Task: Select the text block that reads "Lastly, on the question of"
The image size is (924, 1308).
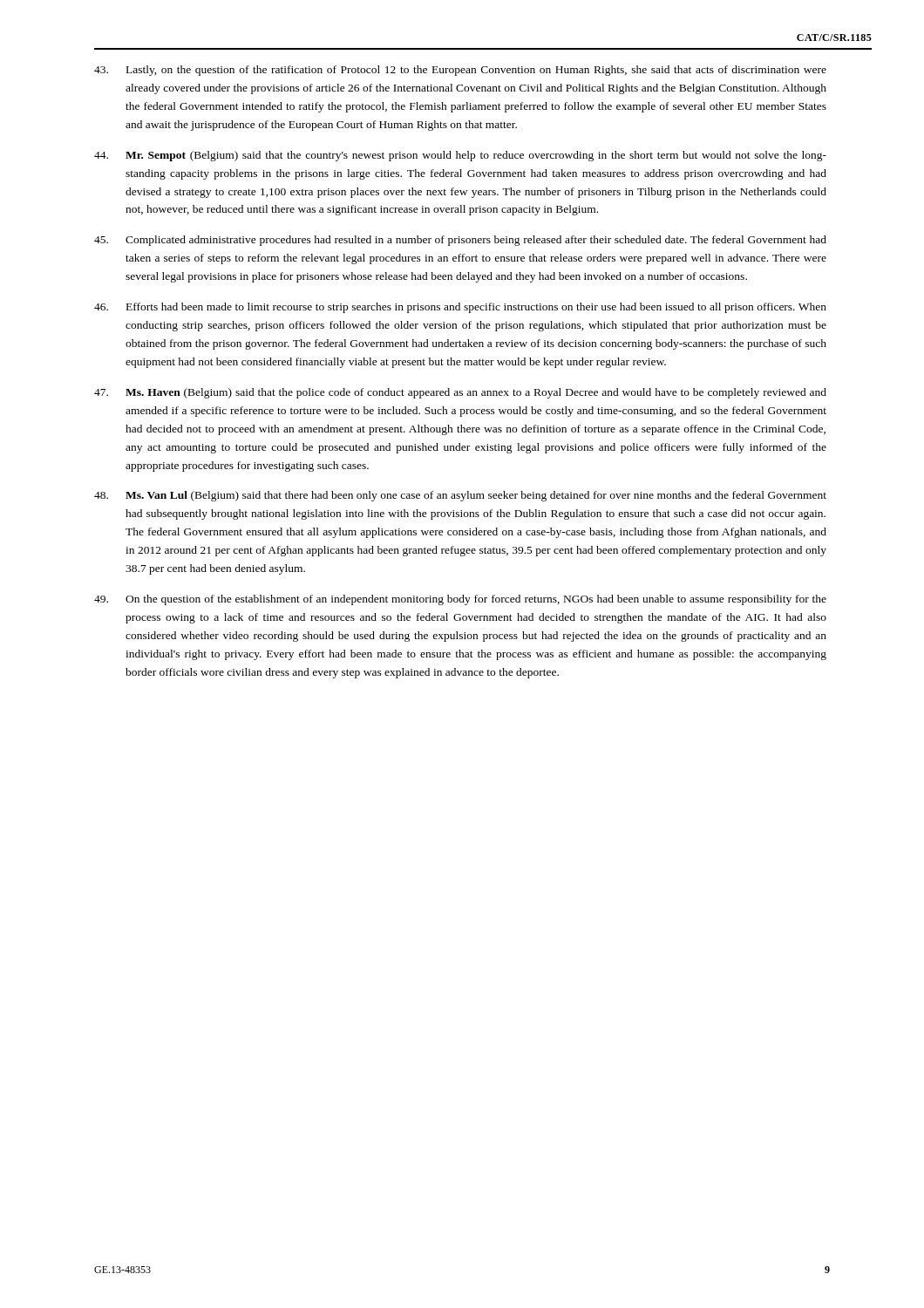Action: click(460, 98)
